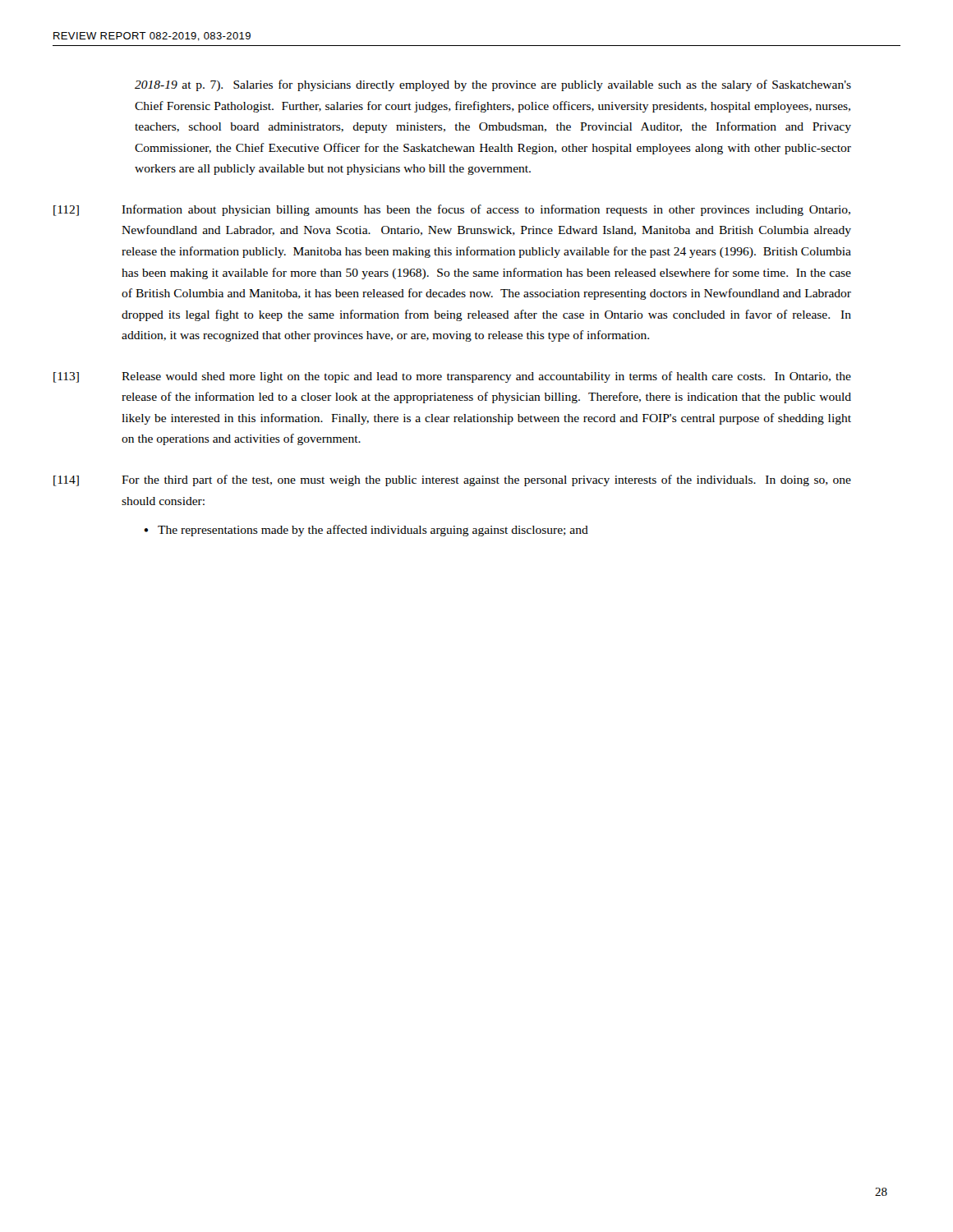Locate the text block with the text "[114] For the third"
The image size is (953, 1232).
[x=476, y=490]
